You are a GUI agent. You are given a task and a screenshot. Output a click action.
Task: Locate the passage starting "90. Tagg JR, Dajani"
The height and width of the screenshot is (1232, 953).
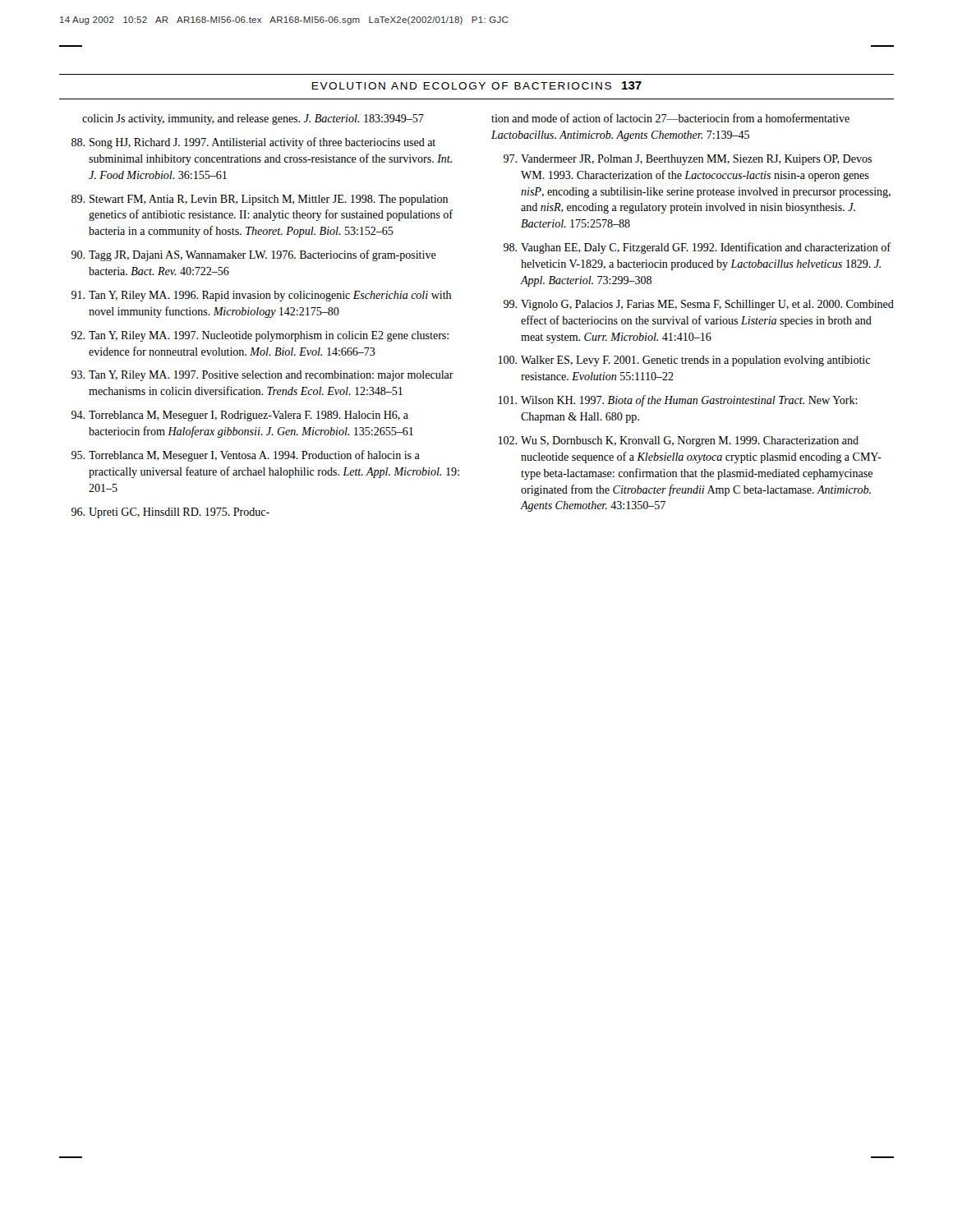point(260,264)
